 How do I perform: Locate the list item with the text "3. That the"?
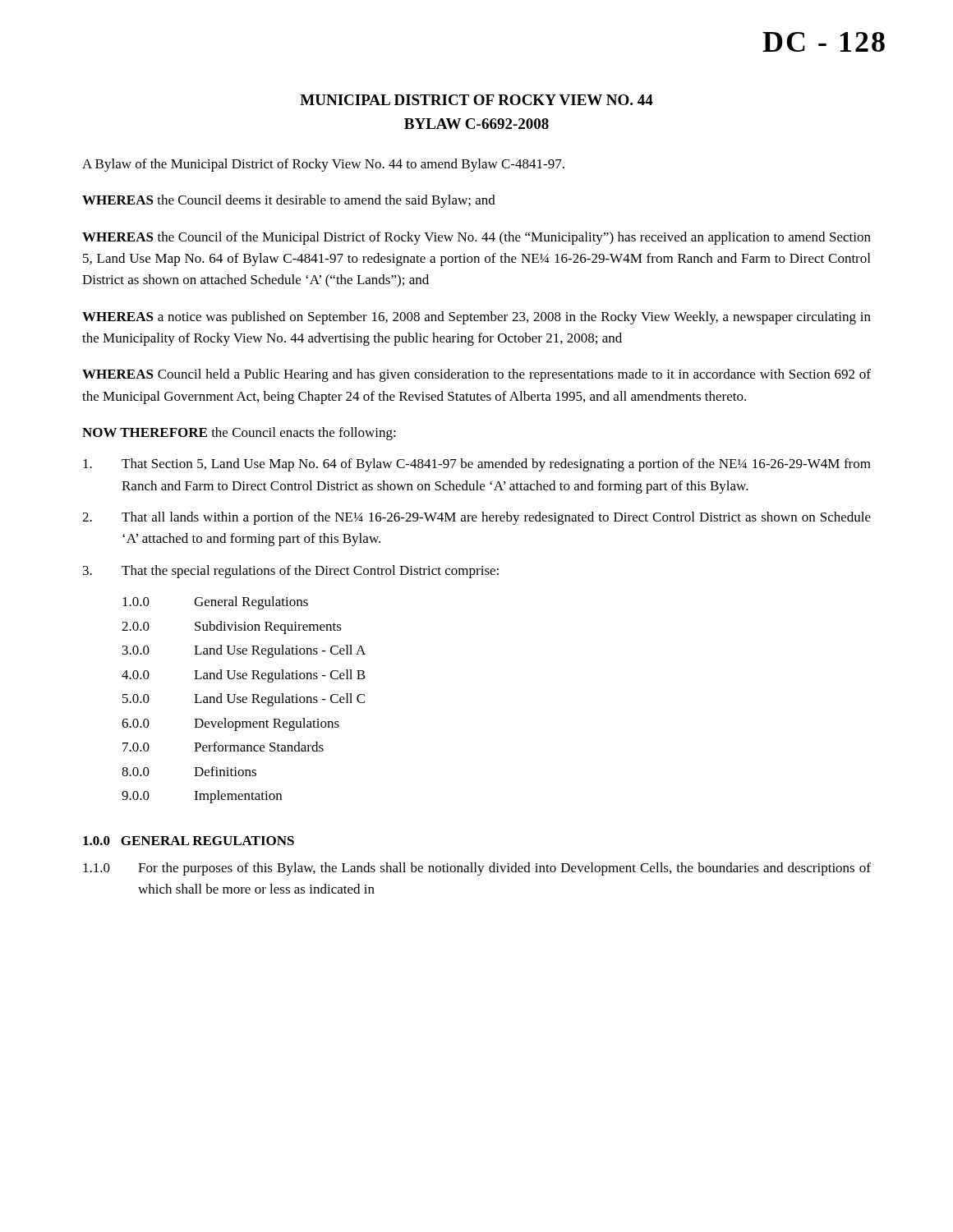(x=476, y=571)
